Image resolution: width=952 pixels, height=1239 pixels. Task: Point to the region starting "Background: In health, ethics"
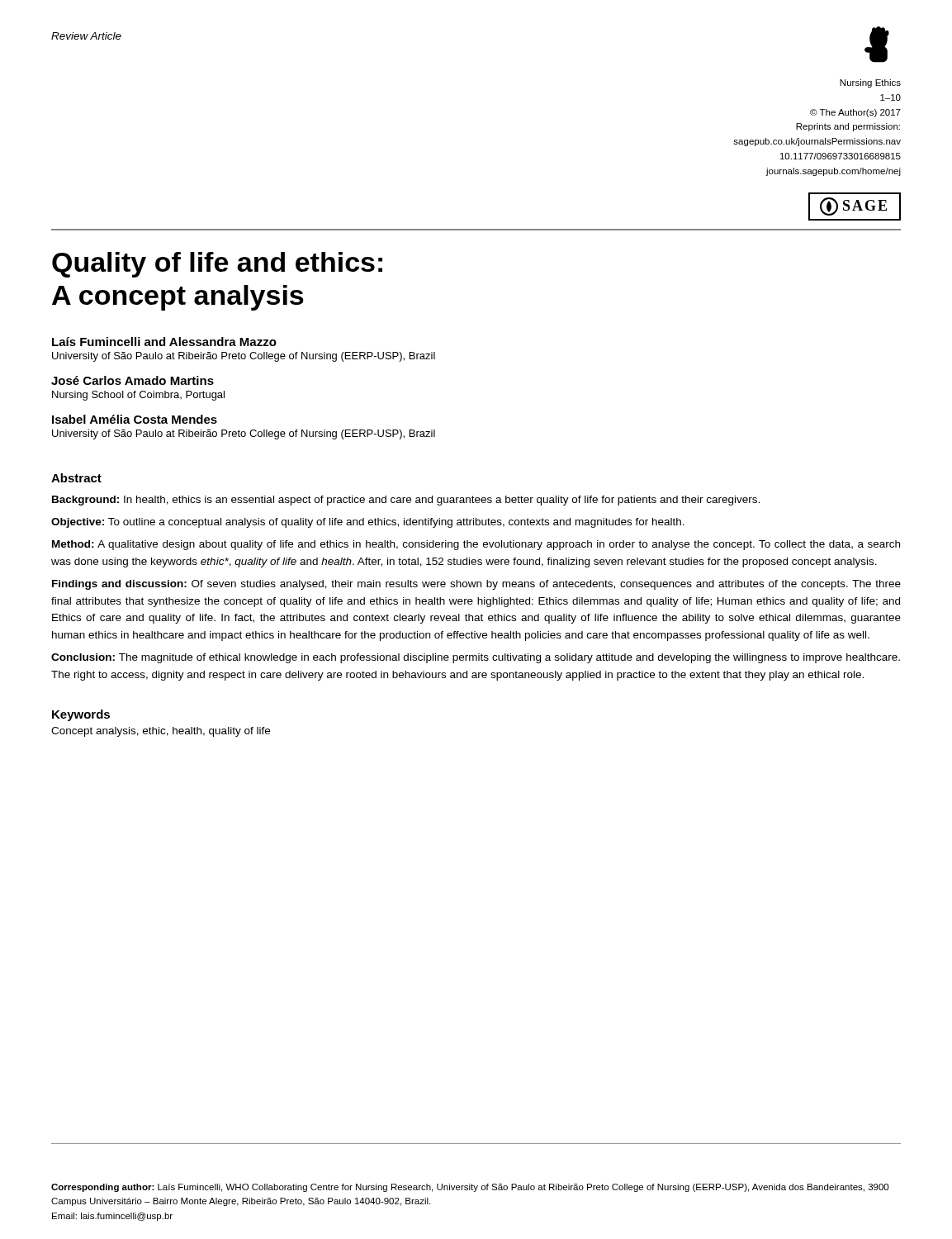click(x=476, y=588)
